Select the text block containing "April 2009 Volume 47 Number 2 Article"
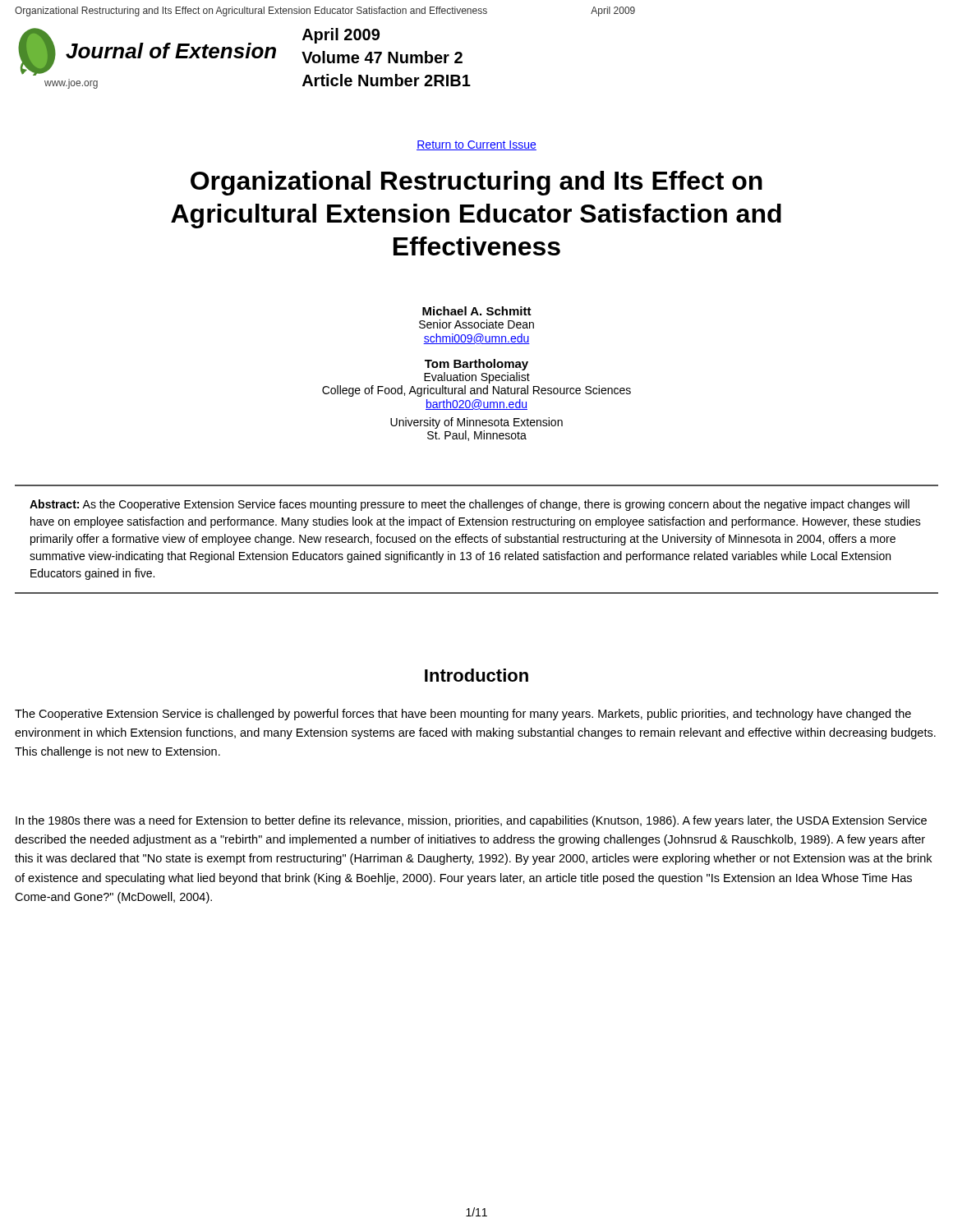Viewport: 953px width, 1232px height. [386, 58]
